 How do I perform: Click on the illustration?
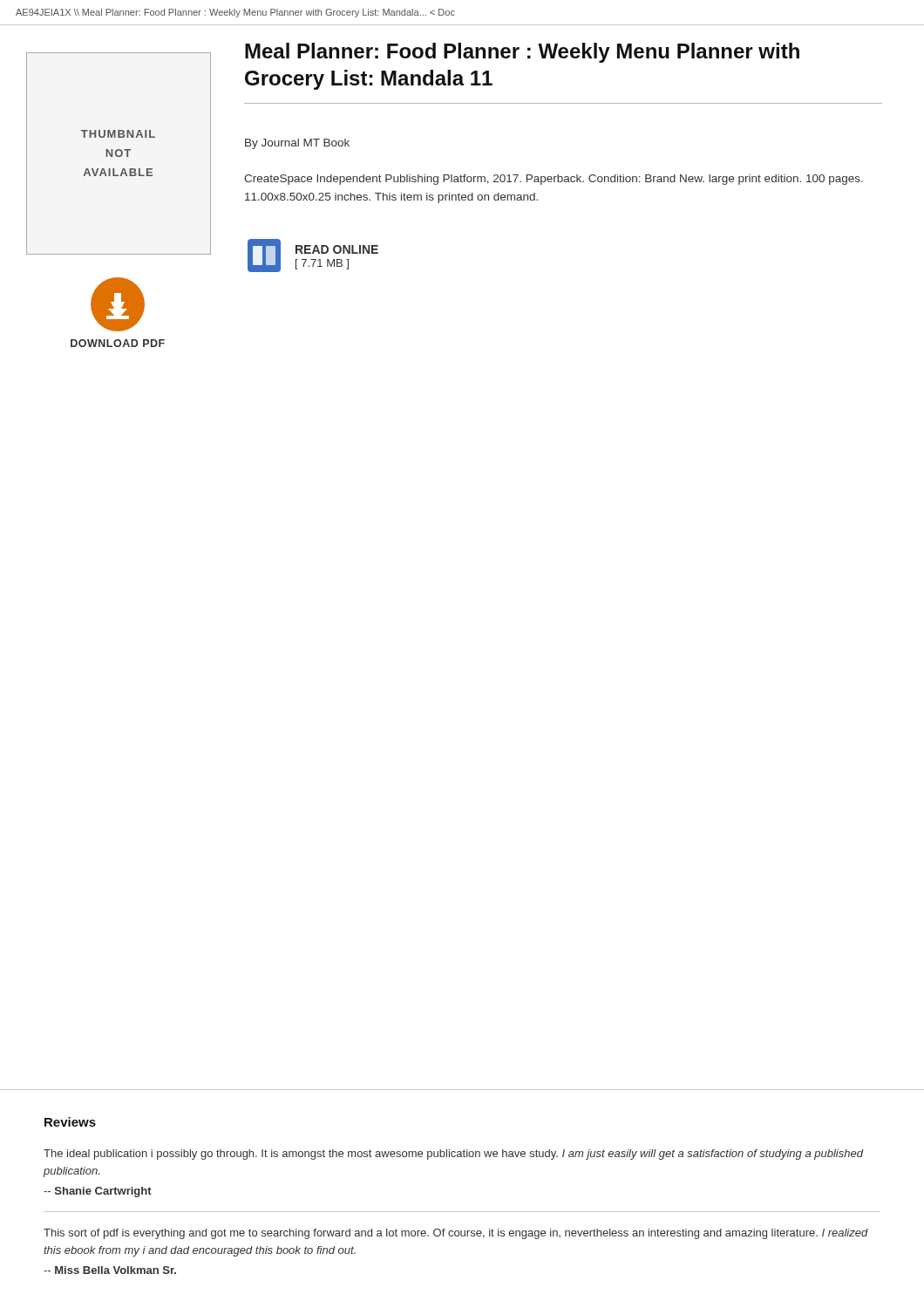point(119,153)
